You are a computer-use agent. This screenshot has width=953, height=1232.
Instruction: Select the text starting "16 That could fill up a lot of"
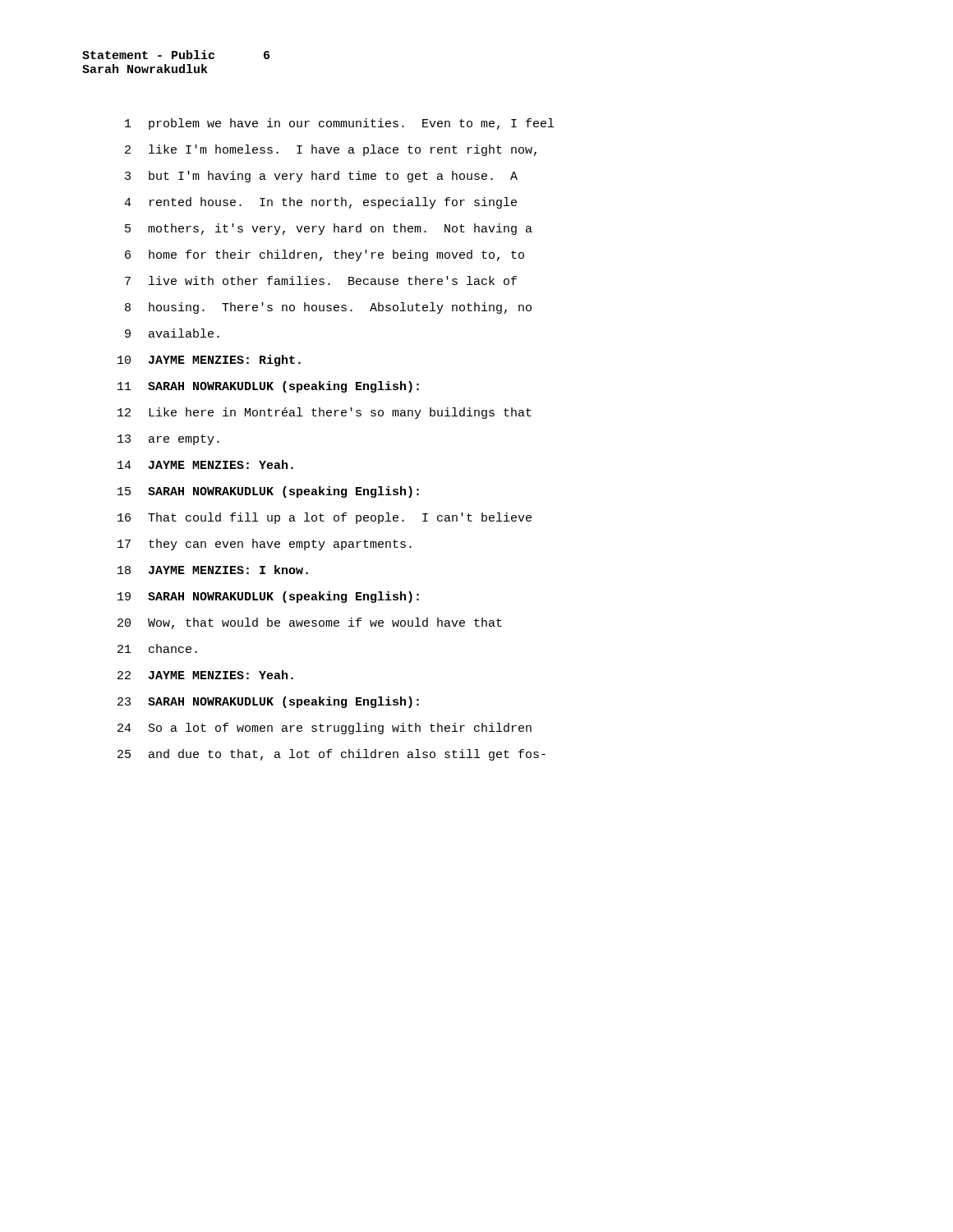click(x=476, y=519)
